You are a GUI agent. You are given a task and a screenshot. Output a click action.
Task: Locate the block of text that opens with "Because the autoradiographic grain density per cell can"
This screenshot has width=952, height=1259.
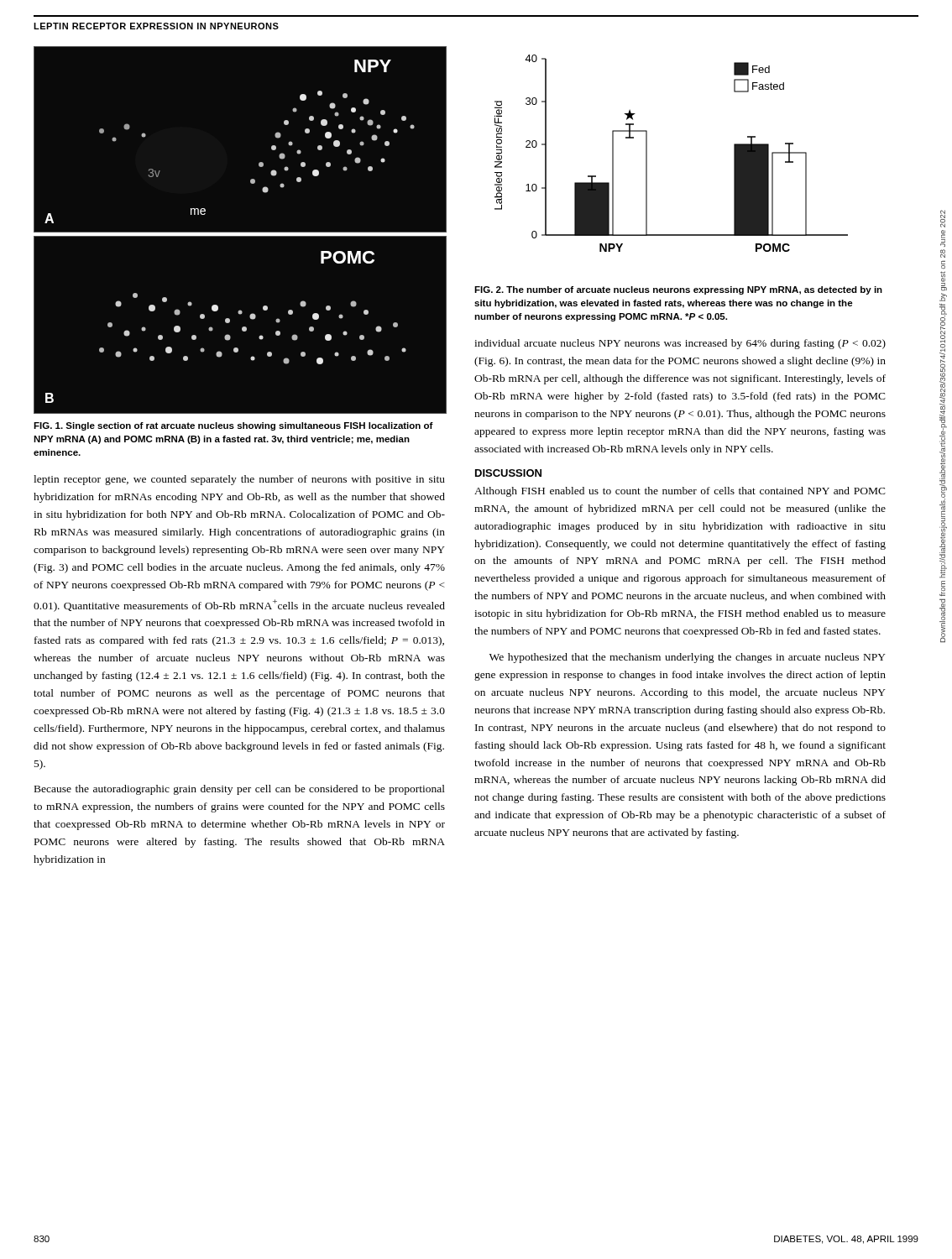pos(239,824)
